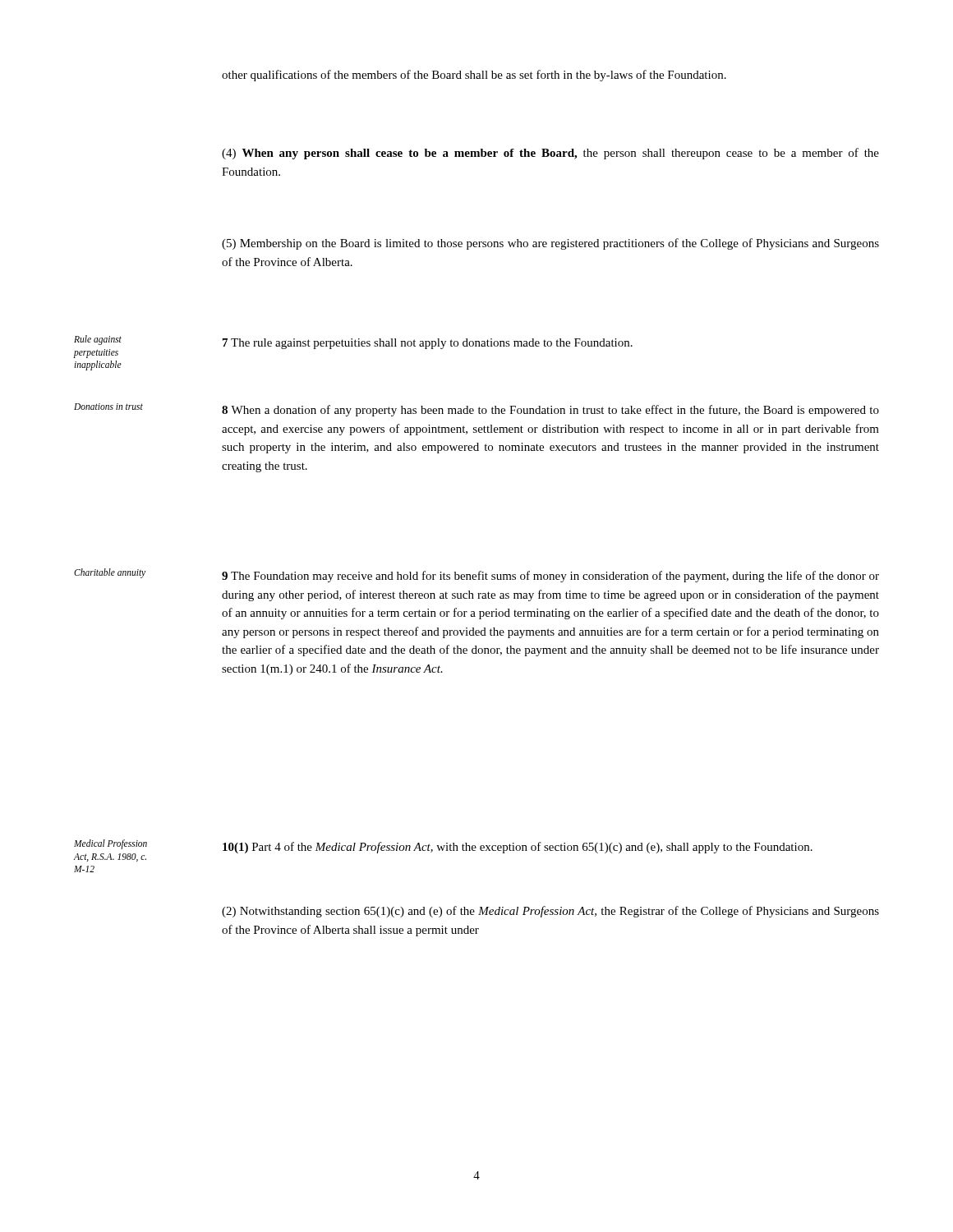Select the text block containing "10(1) Part 4 of the Medical Profession"
The image size is (953, 1232).
pyautogui.click(x=517, y=847)
